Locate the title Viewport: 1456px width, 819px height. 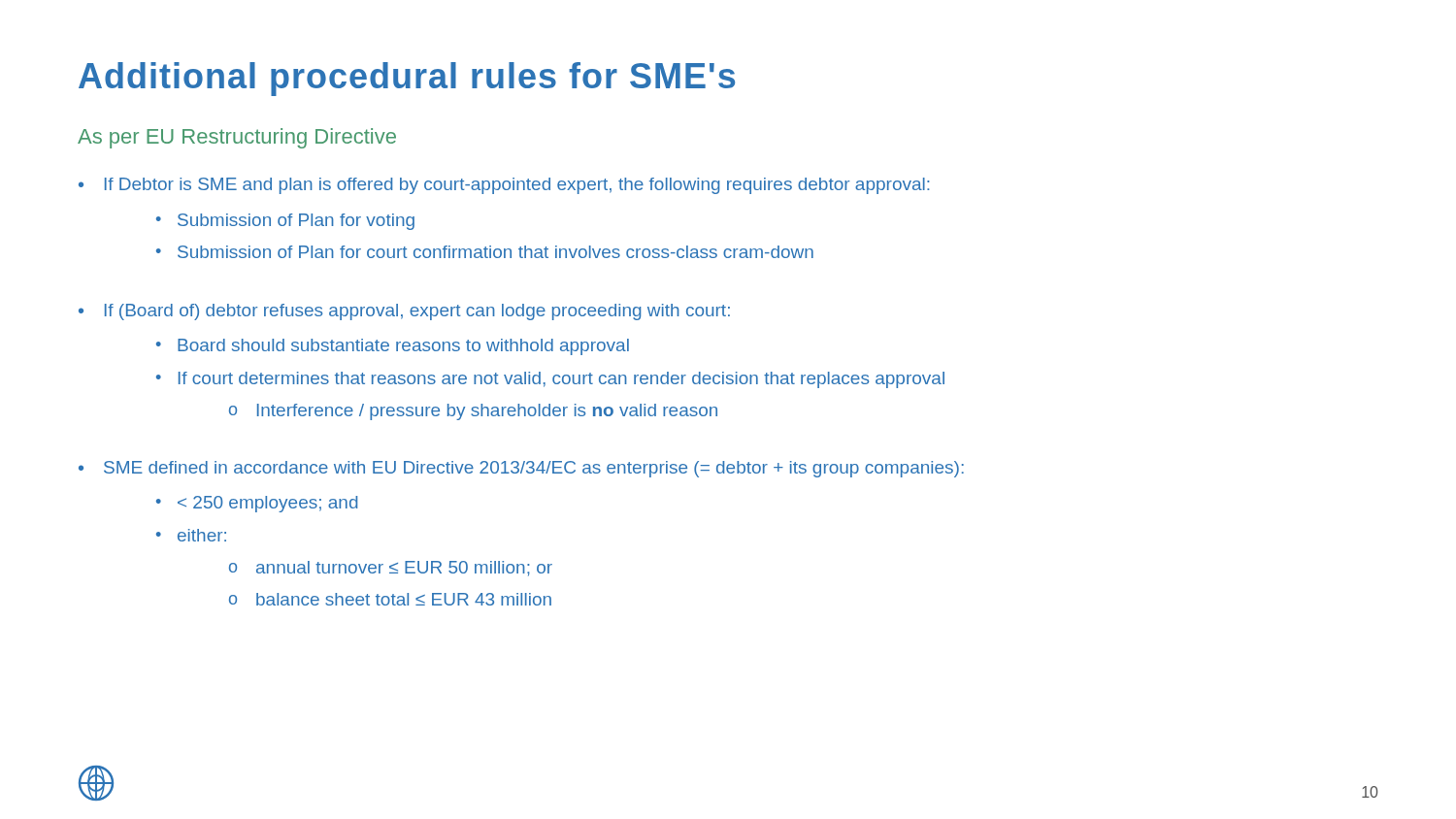click(x=407, y=76)
